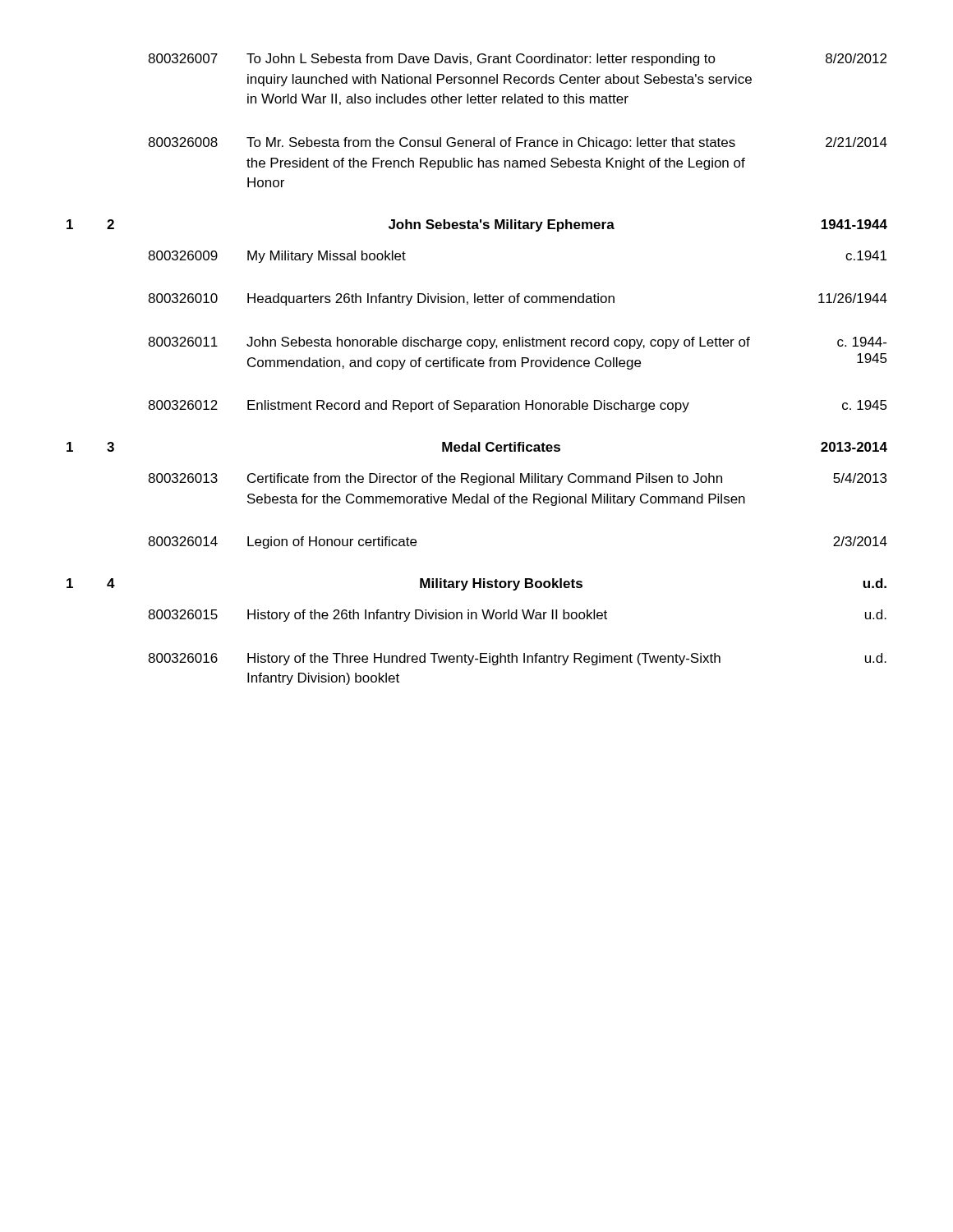Click on the list item that reads "800326016 History of the Three"

pyautogui.click(x=476, y=669)
